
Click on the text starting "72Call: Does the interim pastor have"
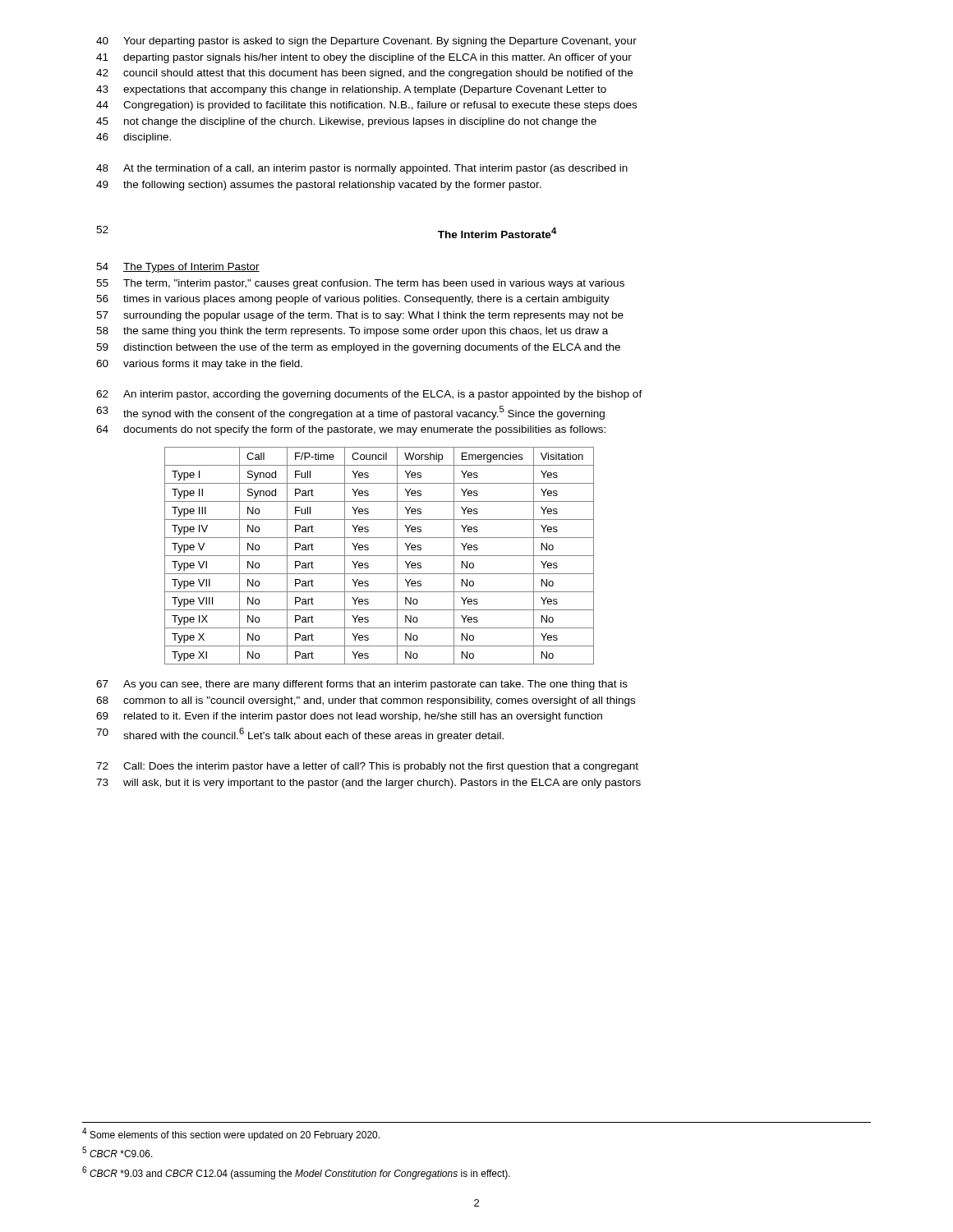pos(476,774)
